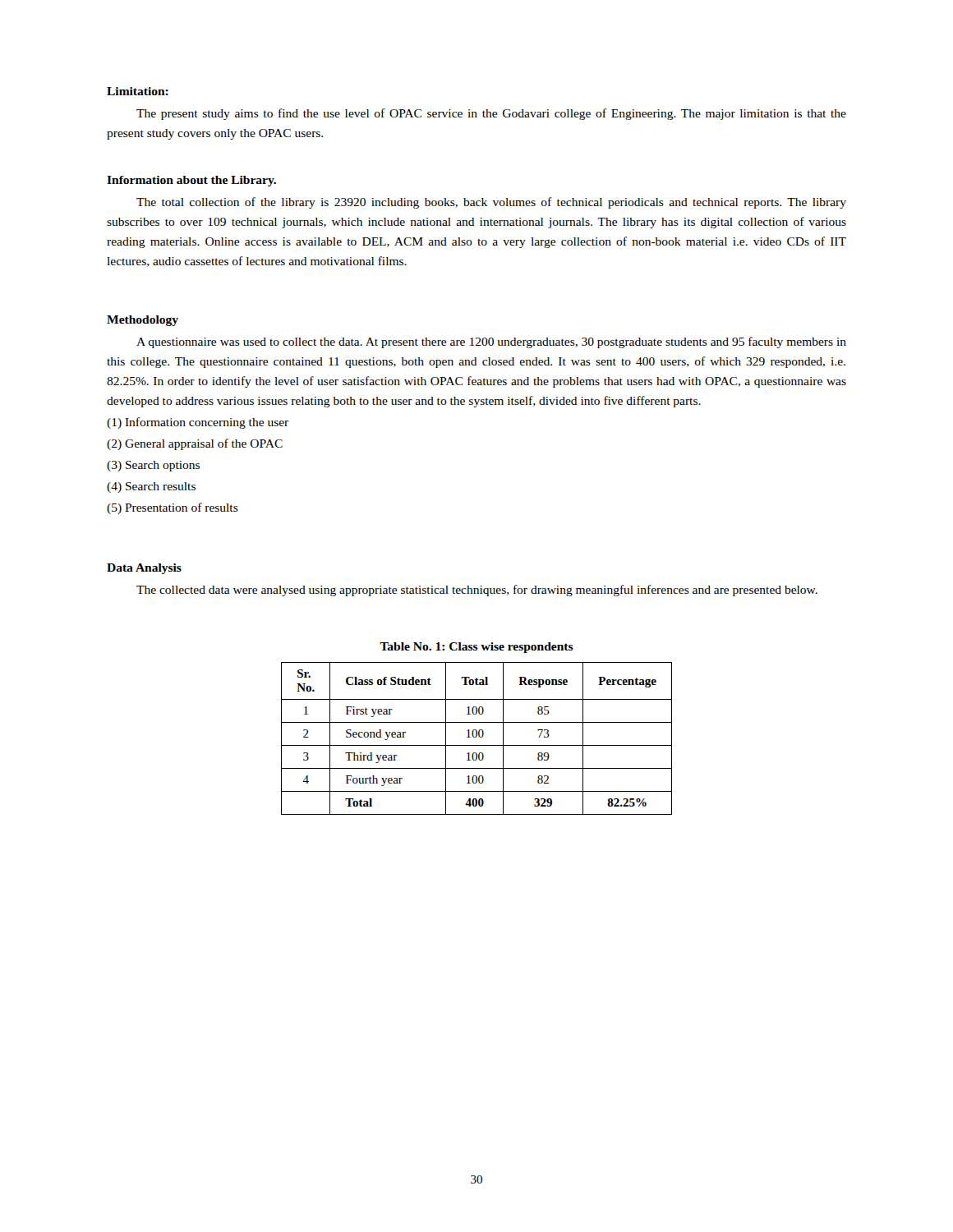
Task: Locate the list item containing "(5) Presentation of"
Action: tap(172, 507)
